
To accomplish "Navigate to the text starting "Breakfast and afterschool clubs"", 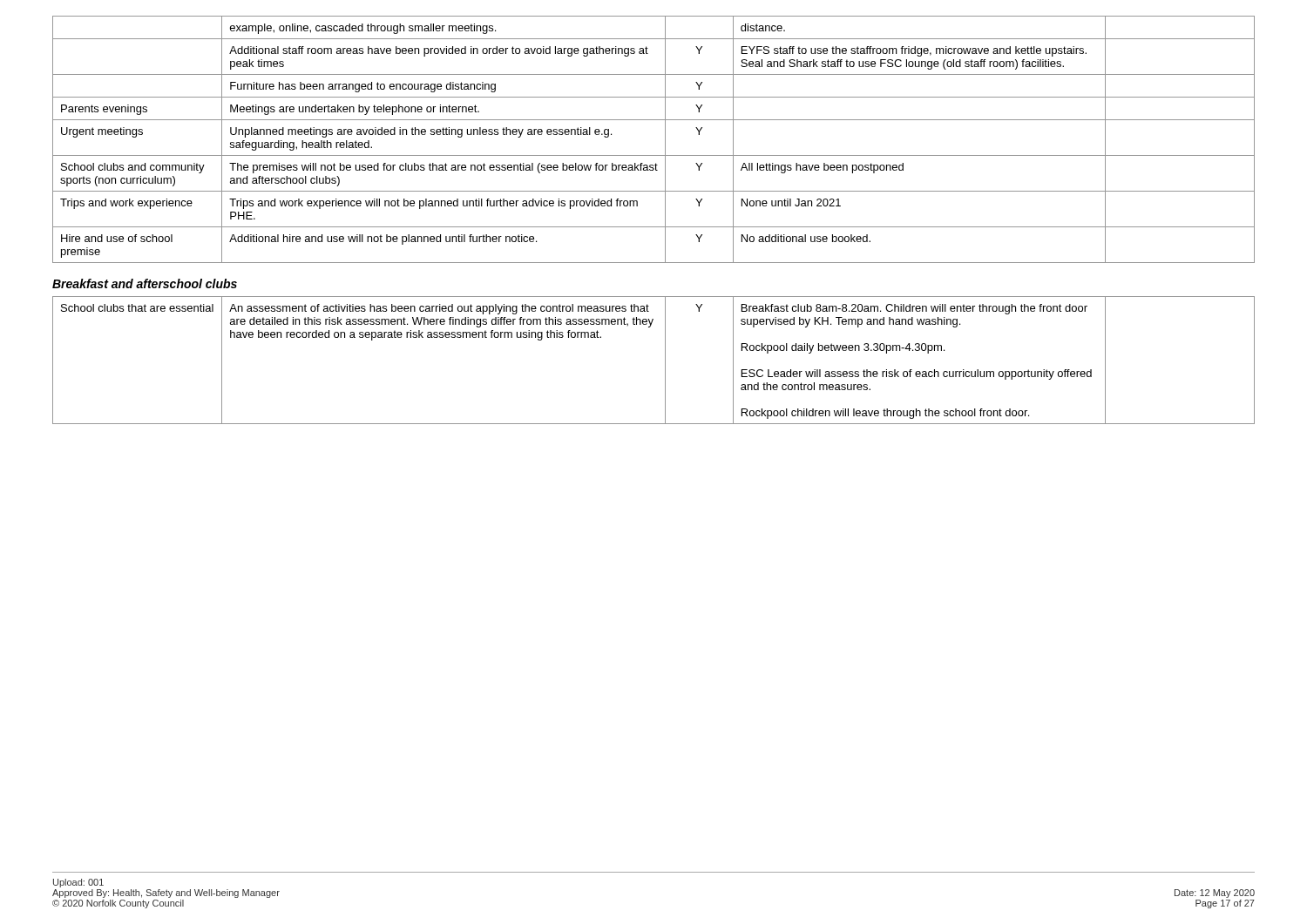I will [x=145, y=284].
